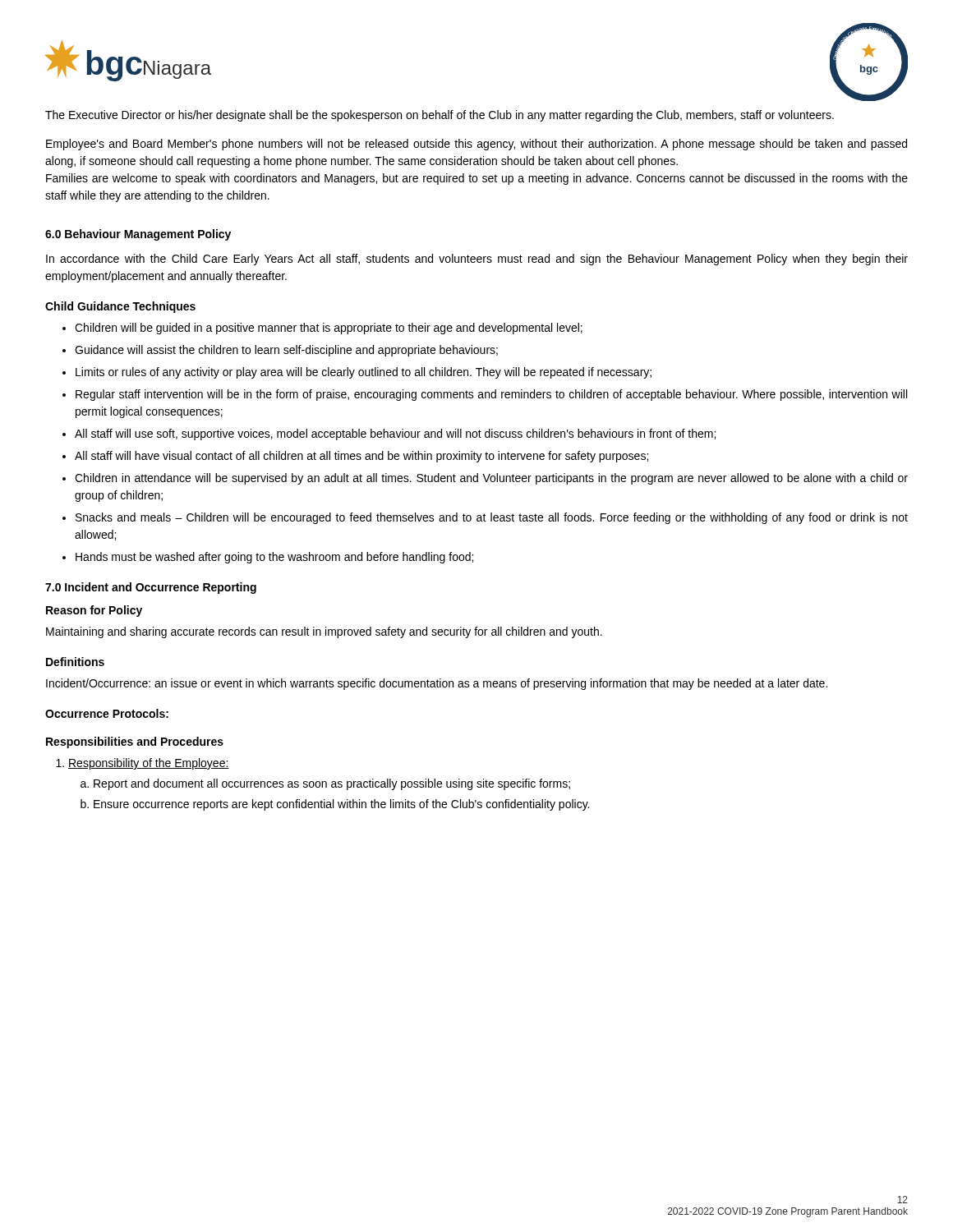The width and height of the screenshot is (953, 1232).
Task: Click the passage that begins "Regular staff intervention will be in the"
Action: 491,403
